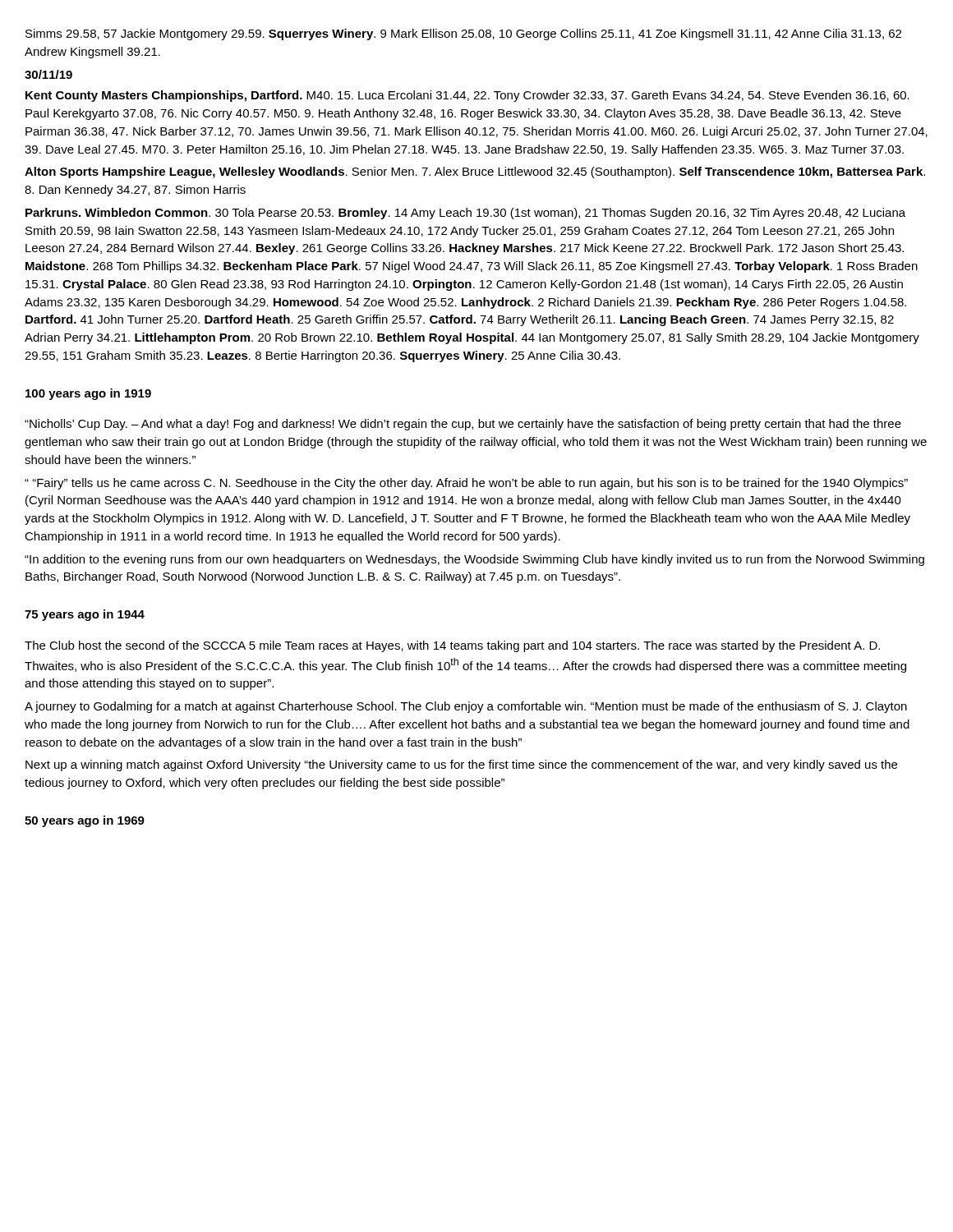Find the text block containing "A journey to Godalming for a match at"

click(x=467, y=724)
